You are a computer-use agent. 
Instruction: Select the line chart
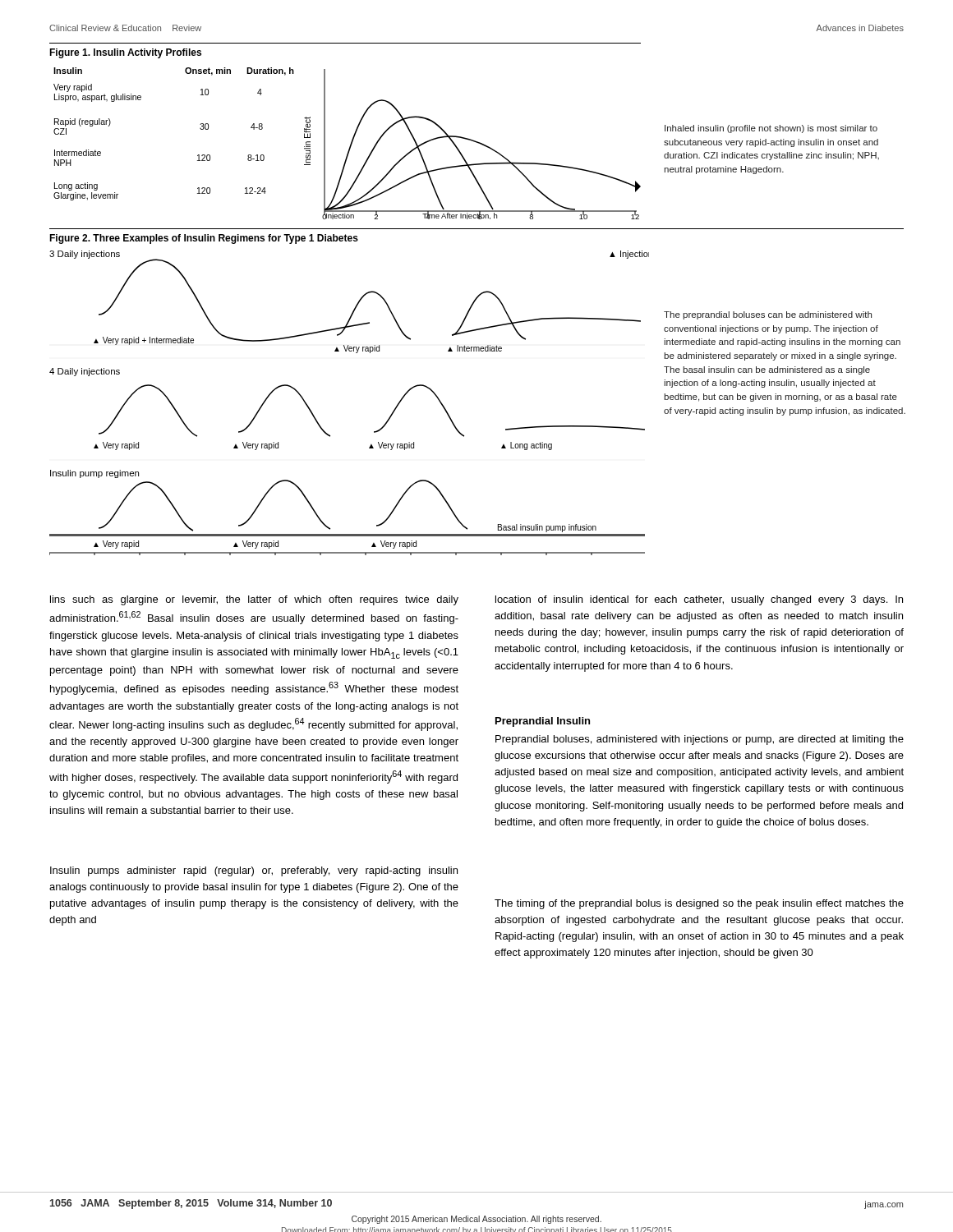345,139
